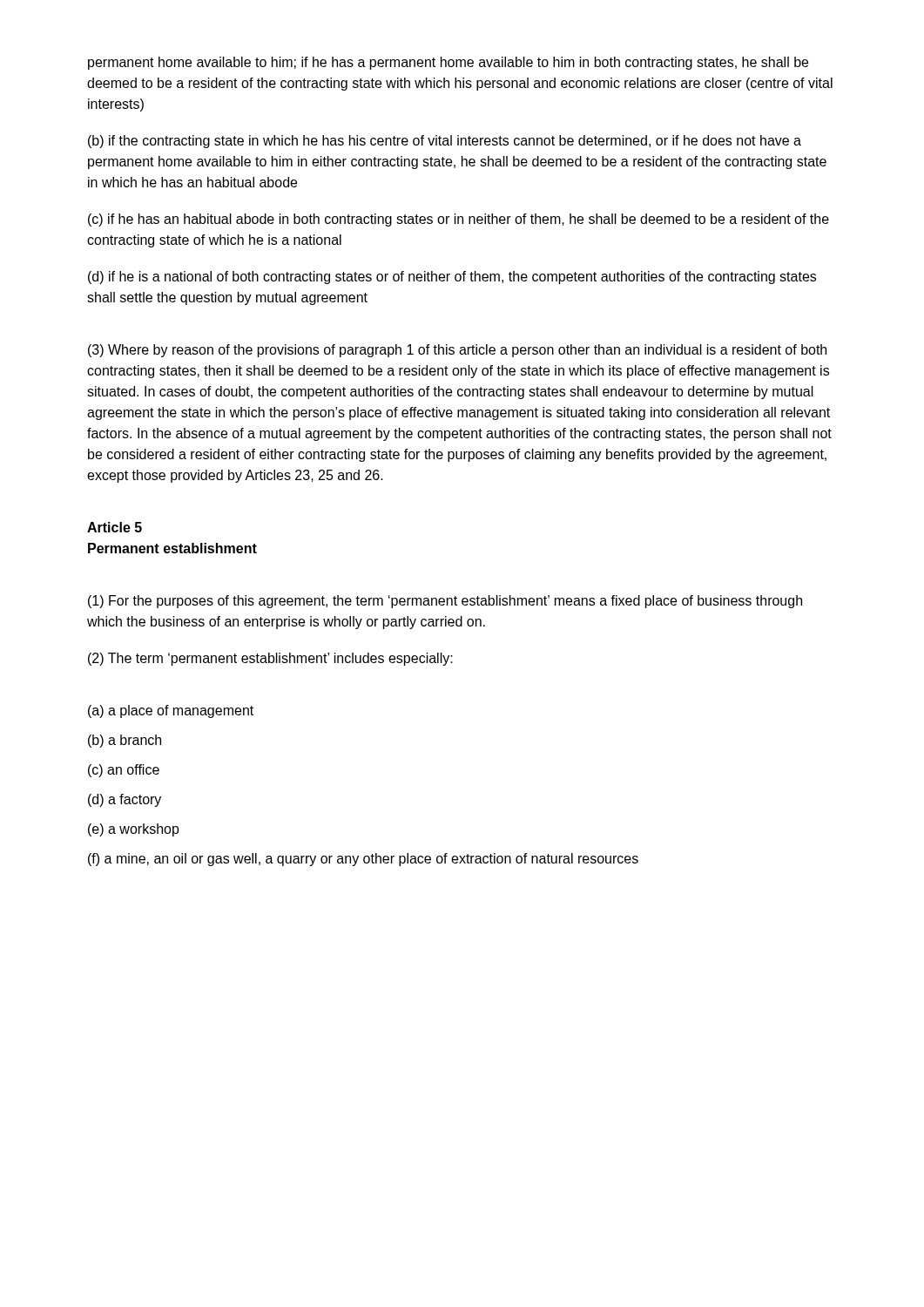
Task: Point to the passage starting "(b) if the contracting state in which"
Action: 457,162
